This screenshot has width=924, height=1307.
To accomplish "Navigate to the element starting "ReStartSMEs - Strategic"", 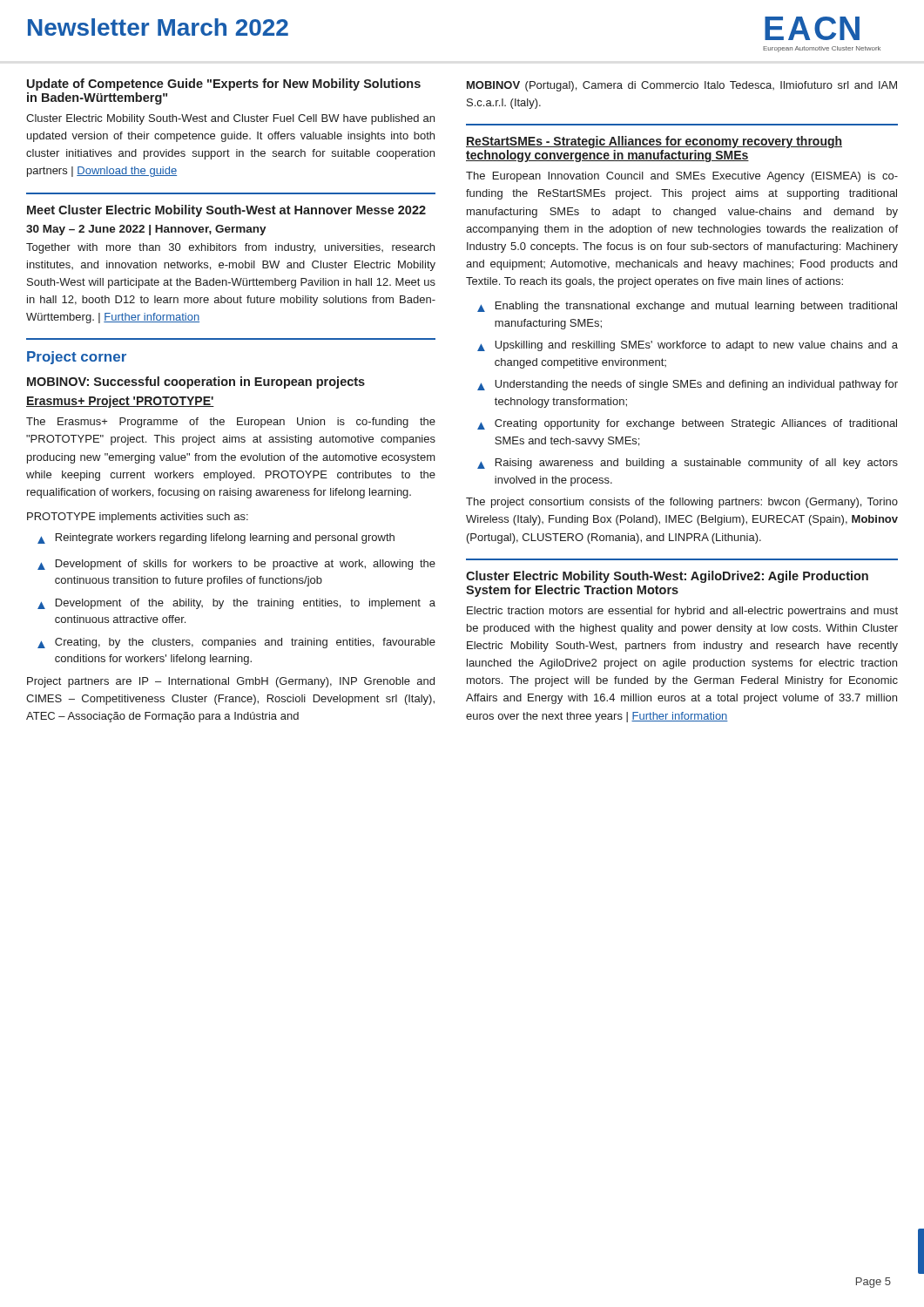I will click(x=654, y=148).
